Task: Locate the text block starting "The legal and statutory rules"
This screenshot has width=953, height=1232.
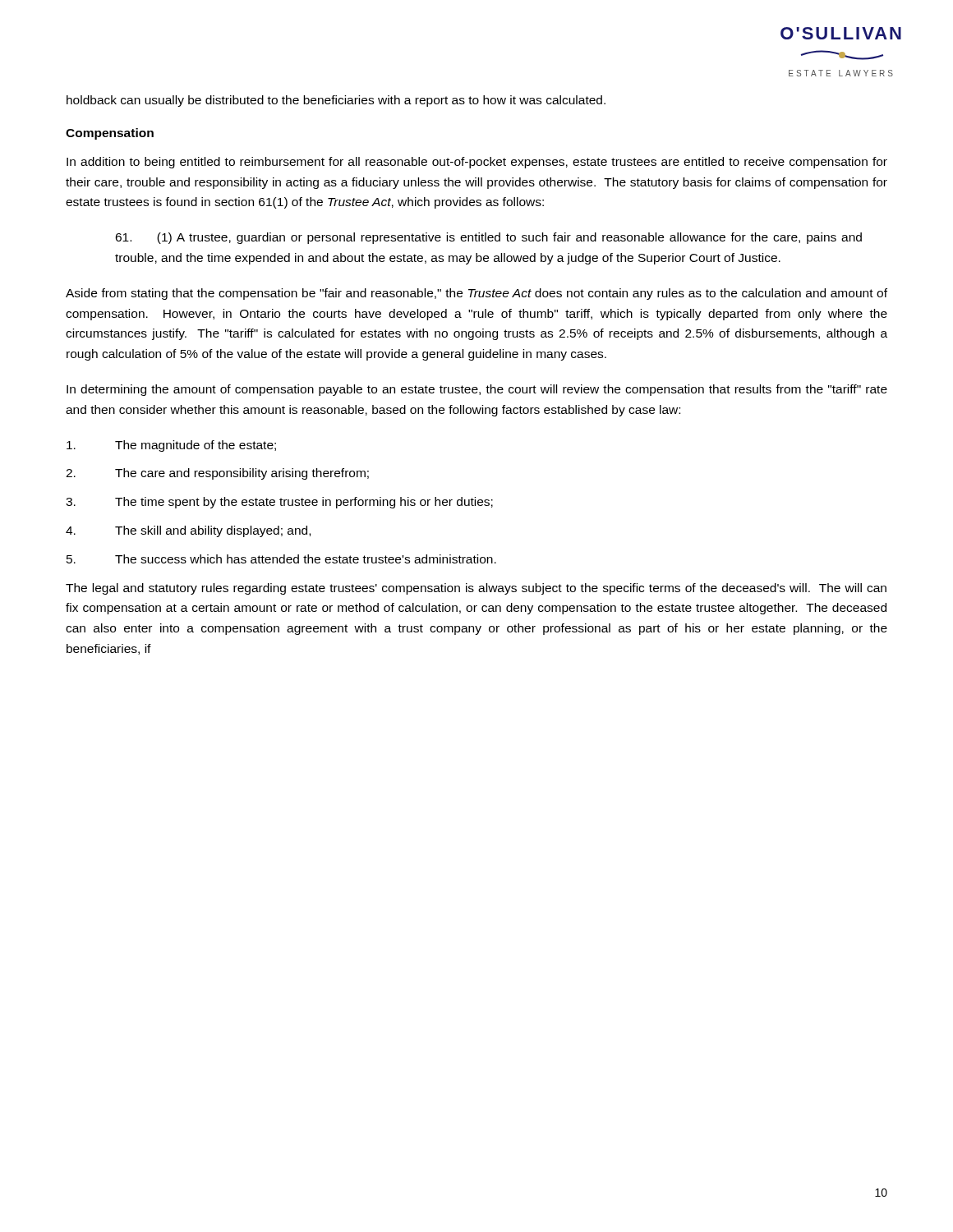Action: coord(476,618)
